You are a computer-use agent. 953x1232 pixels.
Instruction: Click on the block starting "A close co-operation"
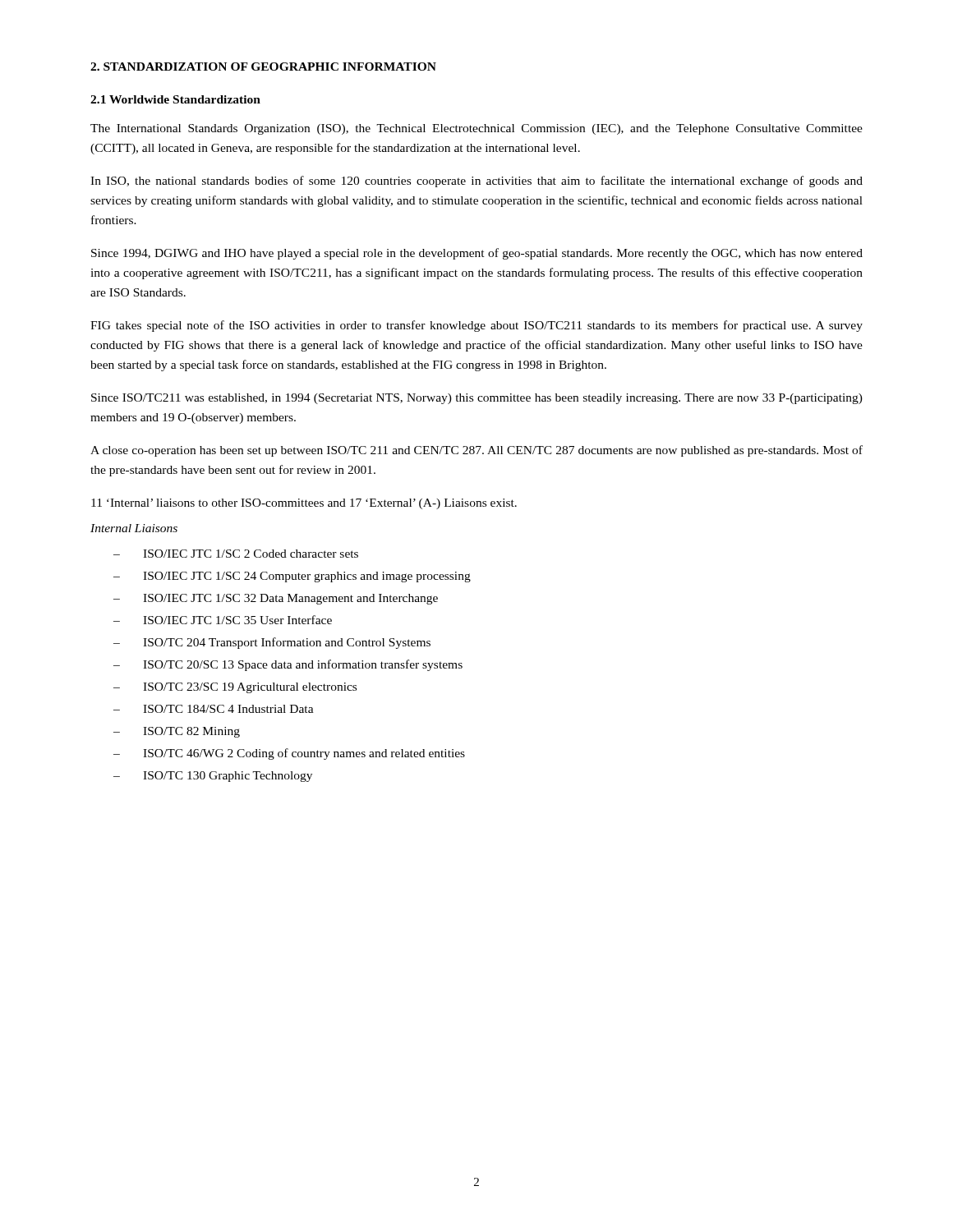point(476,460)
